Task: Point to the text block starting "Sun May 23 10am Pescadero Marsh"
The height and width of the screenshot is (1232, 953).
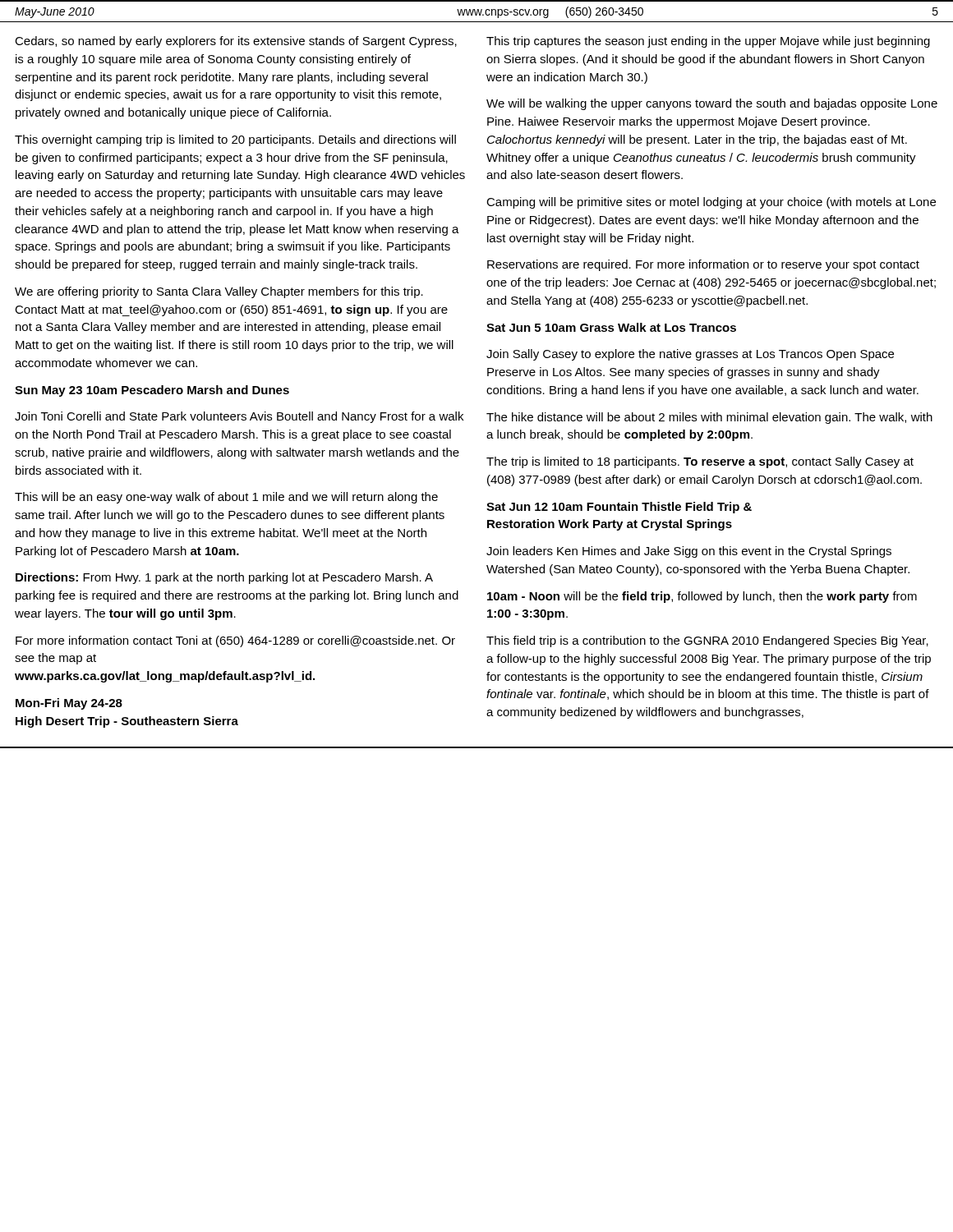Action: [241, 390]
